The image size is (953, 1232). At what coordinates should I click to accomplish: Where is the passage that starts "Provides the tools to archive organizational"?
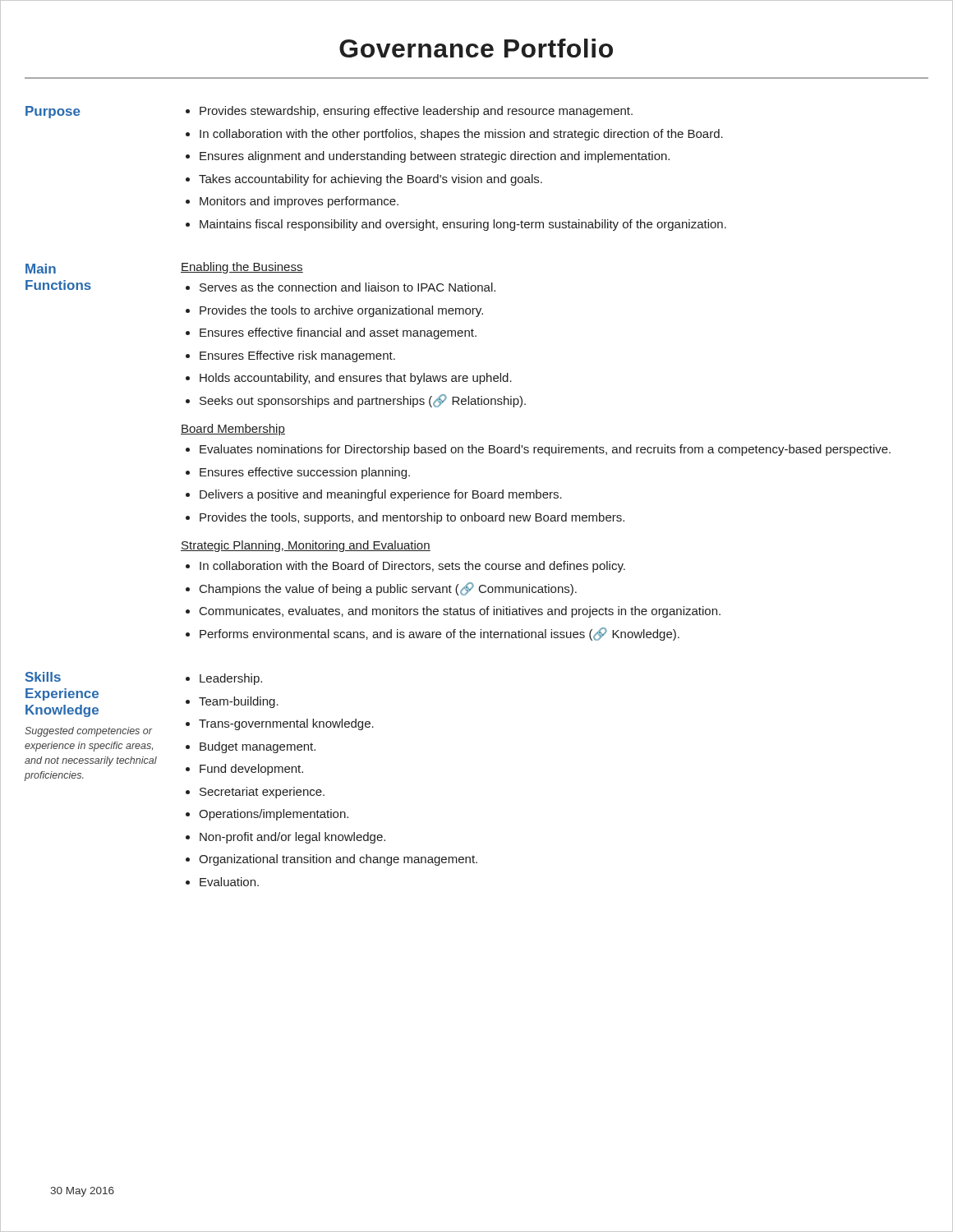(x=342, y=310)
